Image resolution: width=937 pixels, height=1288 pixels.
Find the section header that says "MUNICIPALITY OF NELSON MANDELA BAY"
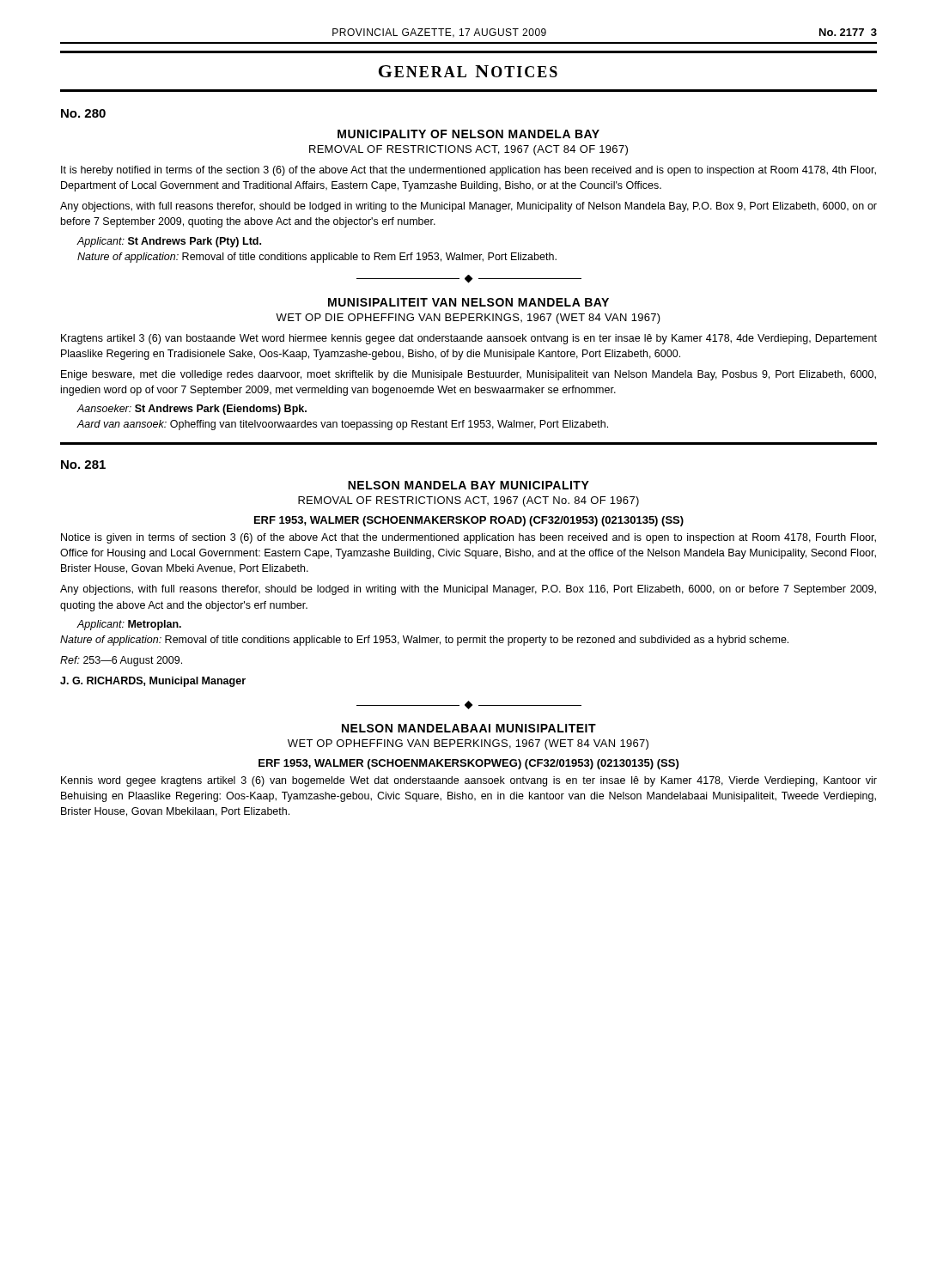[x=468, y=134]
